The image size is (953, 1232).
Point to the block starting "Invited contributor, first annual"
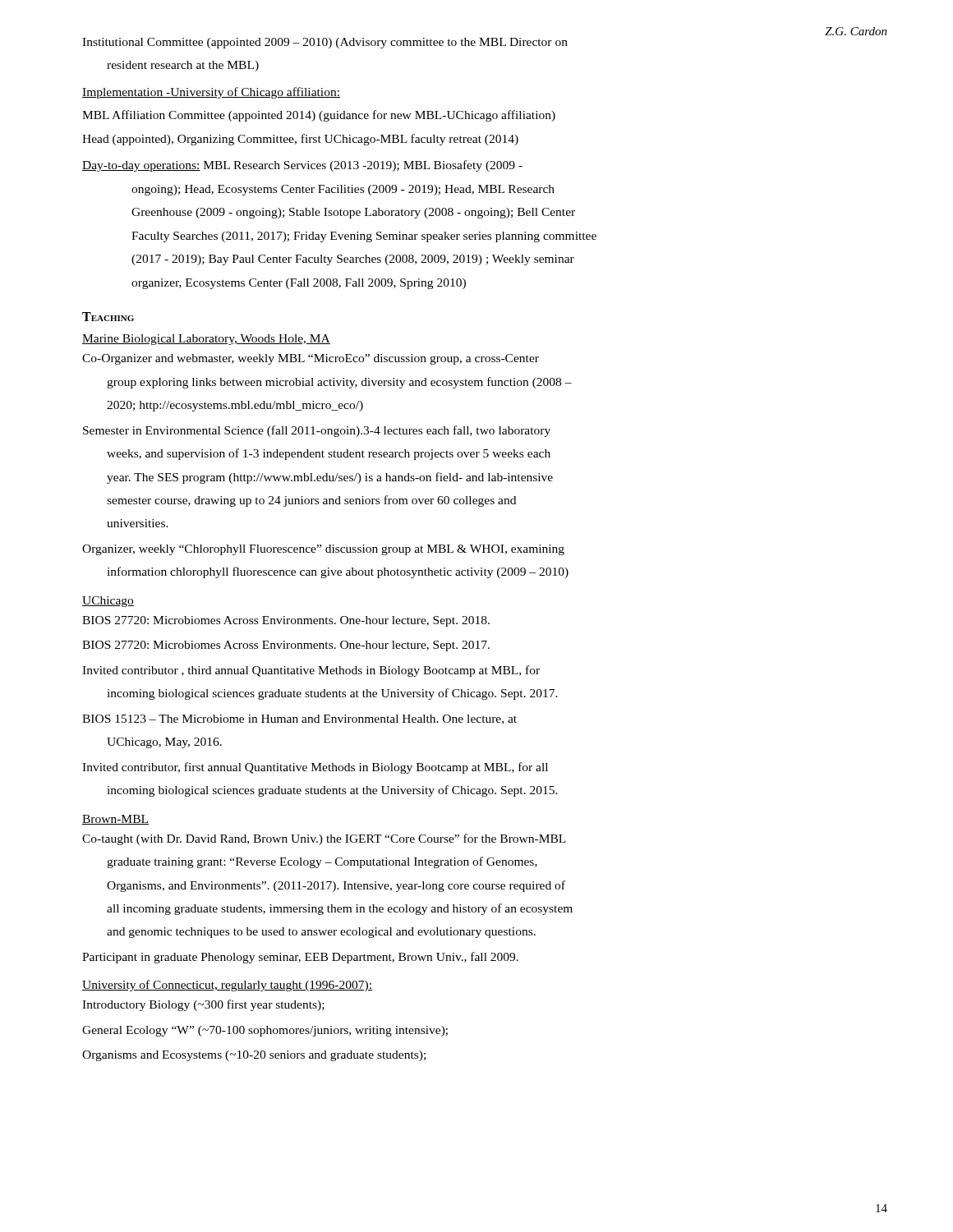click(x=485, y=779)
